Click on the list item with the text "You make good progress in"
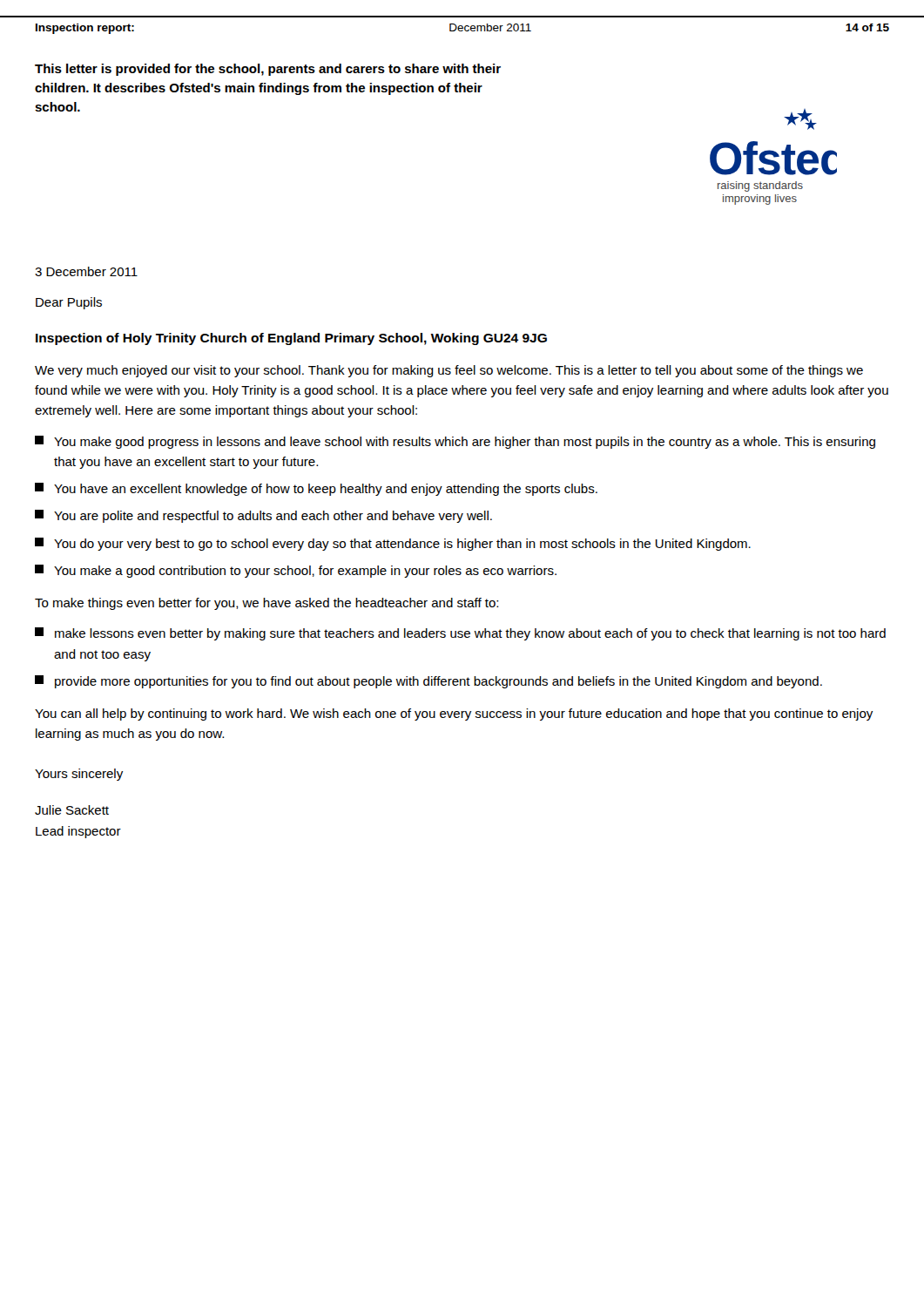The image size is (924, 1307). click(x=462, y=451)
